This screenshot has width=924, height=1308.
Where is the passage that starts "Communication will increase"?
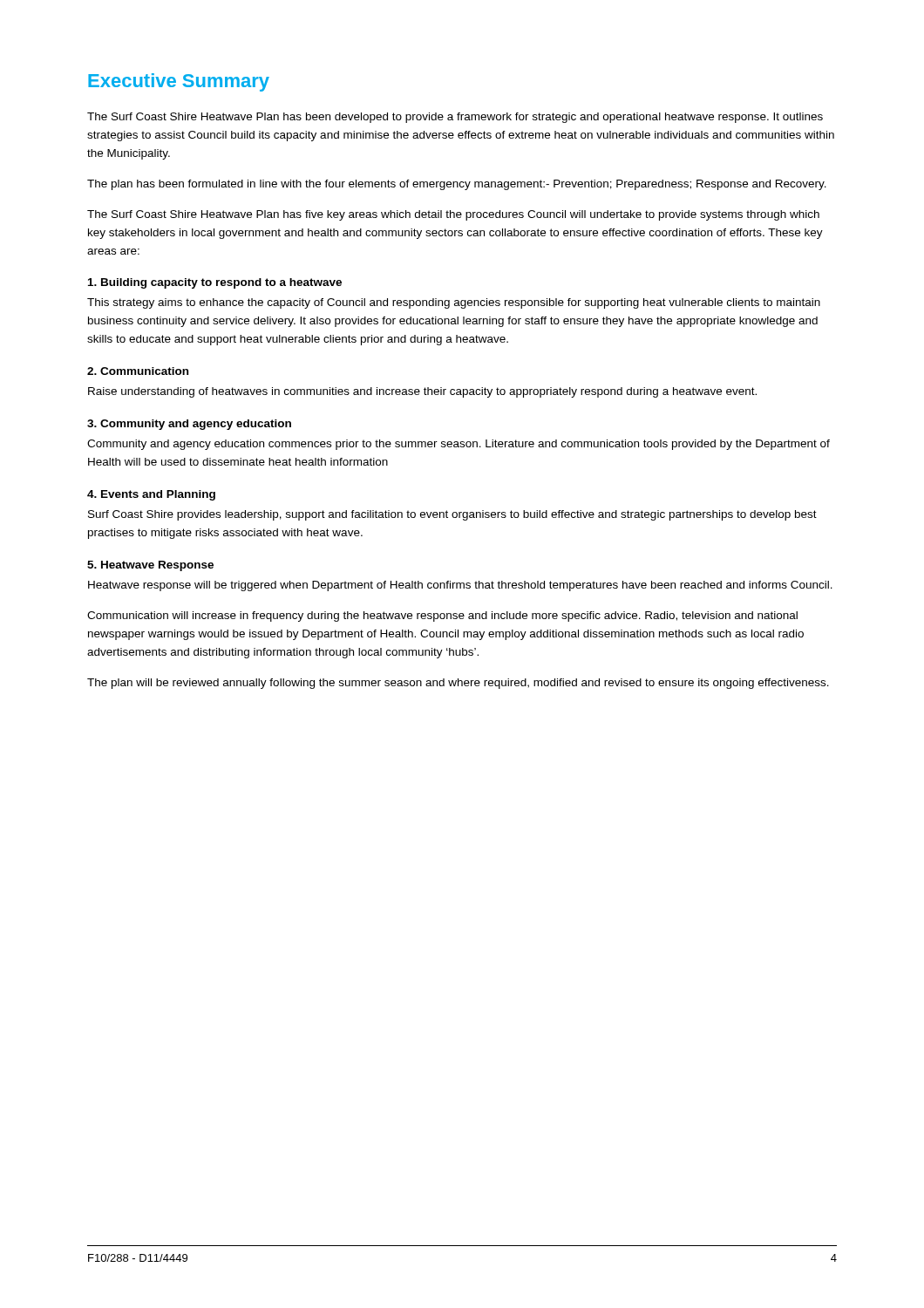coord(446,633)
